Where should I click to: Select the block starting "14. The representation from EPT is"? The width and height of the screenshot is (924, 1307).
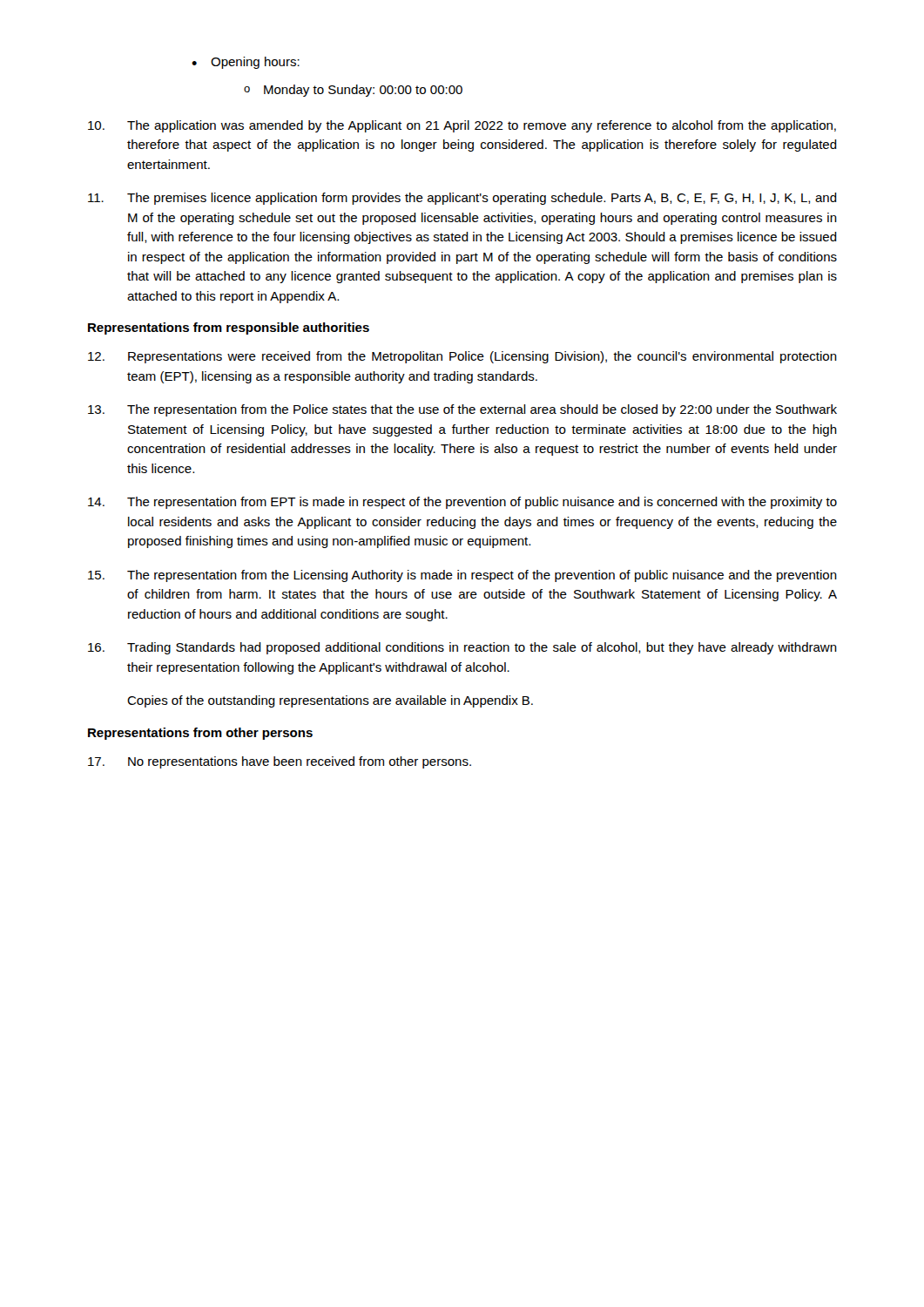pyautogui.click(x=462, y=522)
